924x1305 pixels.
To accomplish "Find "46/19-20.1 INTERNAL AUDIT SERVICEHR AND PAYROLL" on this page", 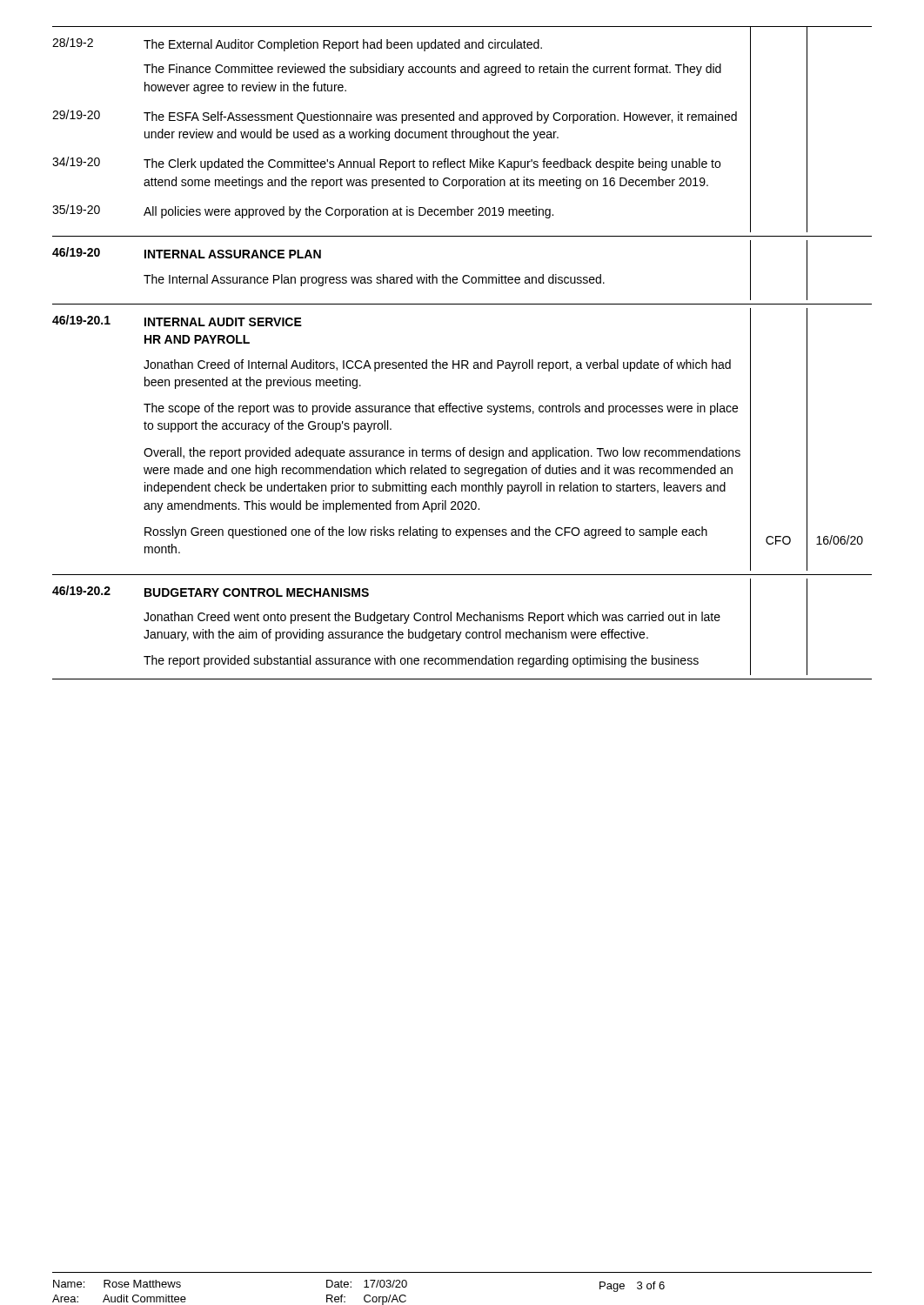I will coord(462,328).
